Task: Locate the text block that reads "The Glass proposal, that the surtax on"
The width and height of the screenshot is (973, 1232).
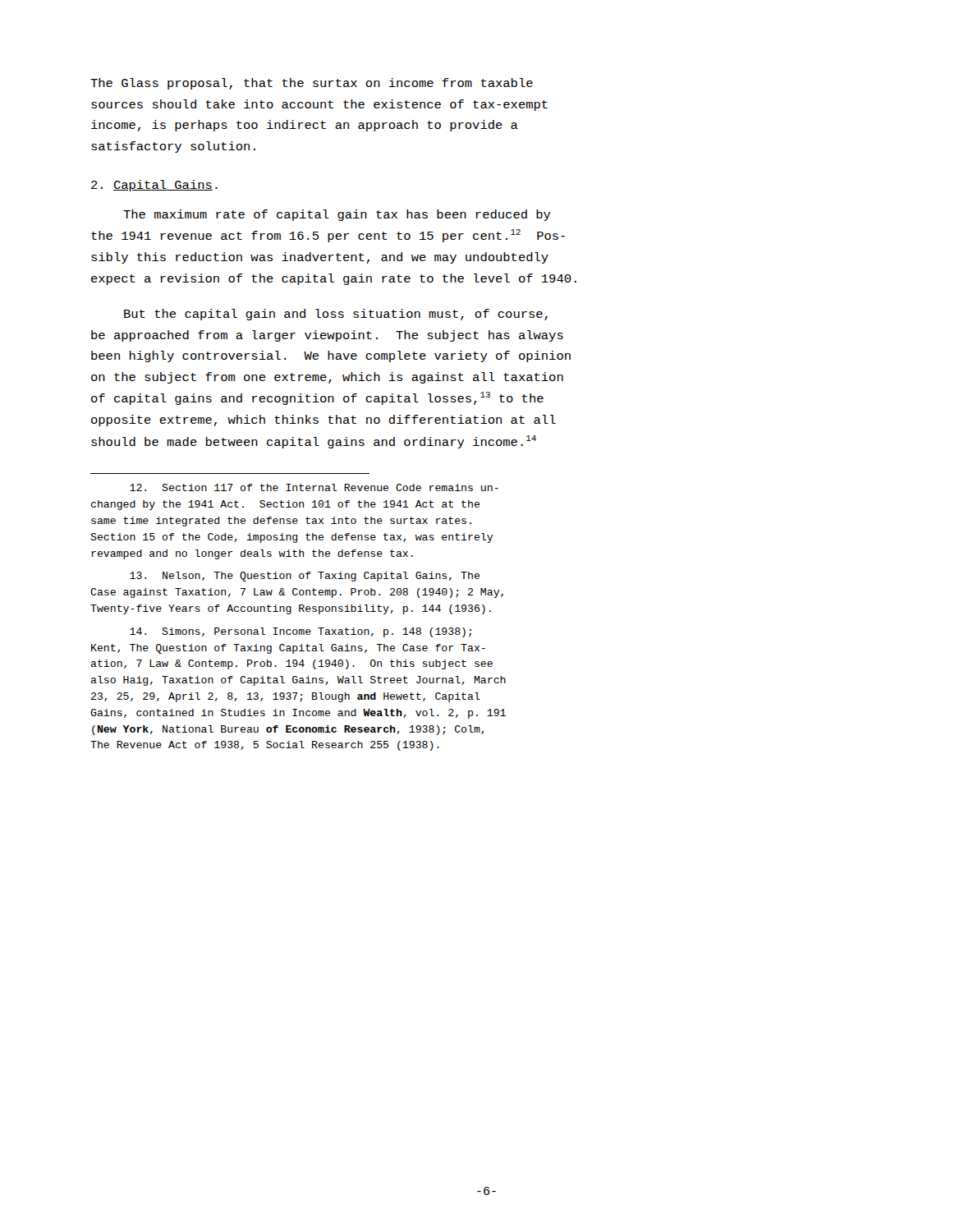Action: point(319,115)
